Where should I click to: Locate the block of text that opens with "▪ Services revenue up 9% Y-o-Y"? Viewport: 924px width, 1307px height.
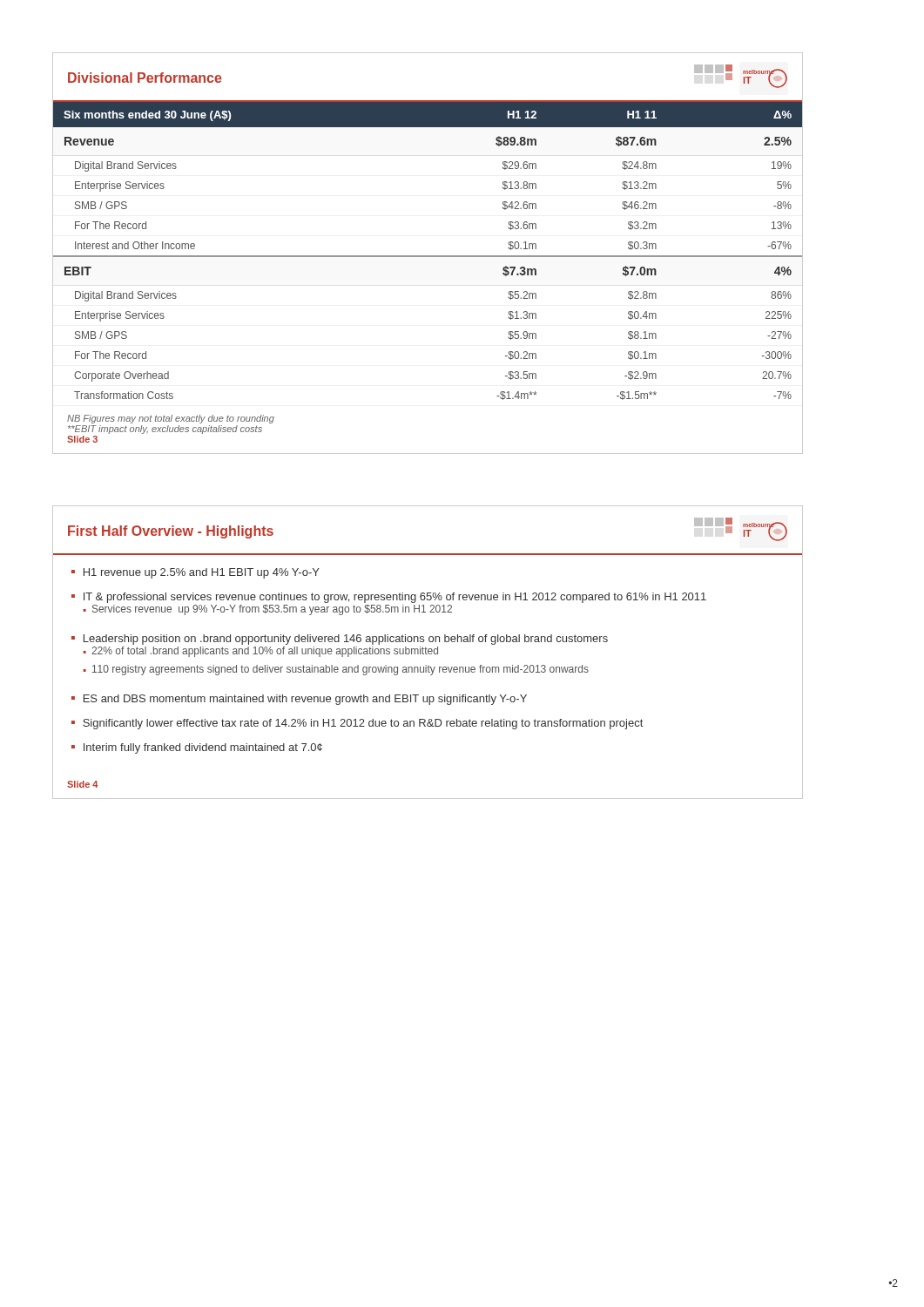point(267,609)
